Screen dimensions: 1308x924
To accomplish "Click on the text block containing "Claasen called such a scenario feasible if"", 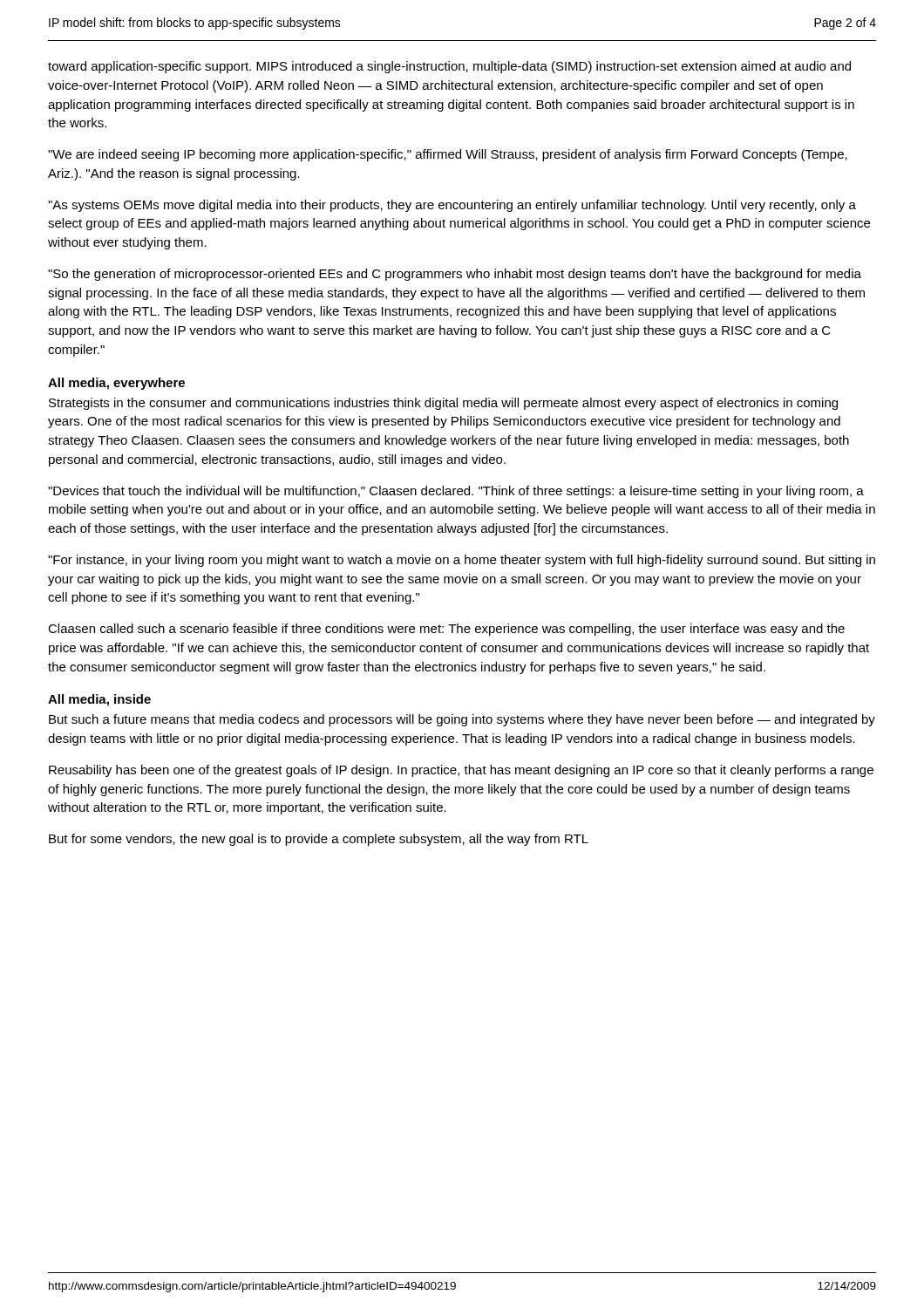I will 459,647.
